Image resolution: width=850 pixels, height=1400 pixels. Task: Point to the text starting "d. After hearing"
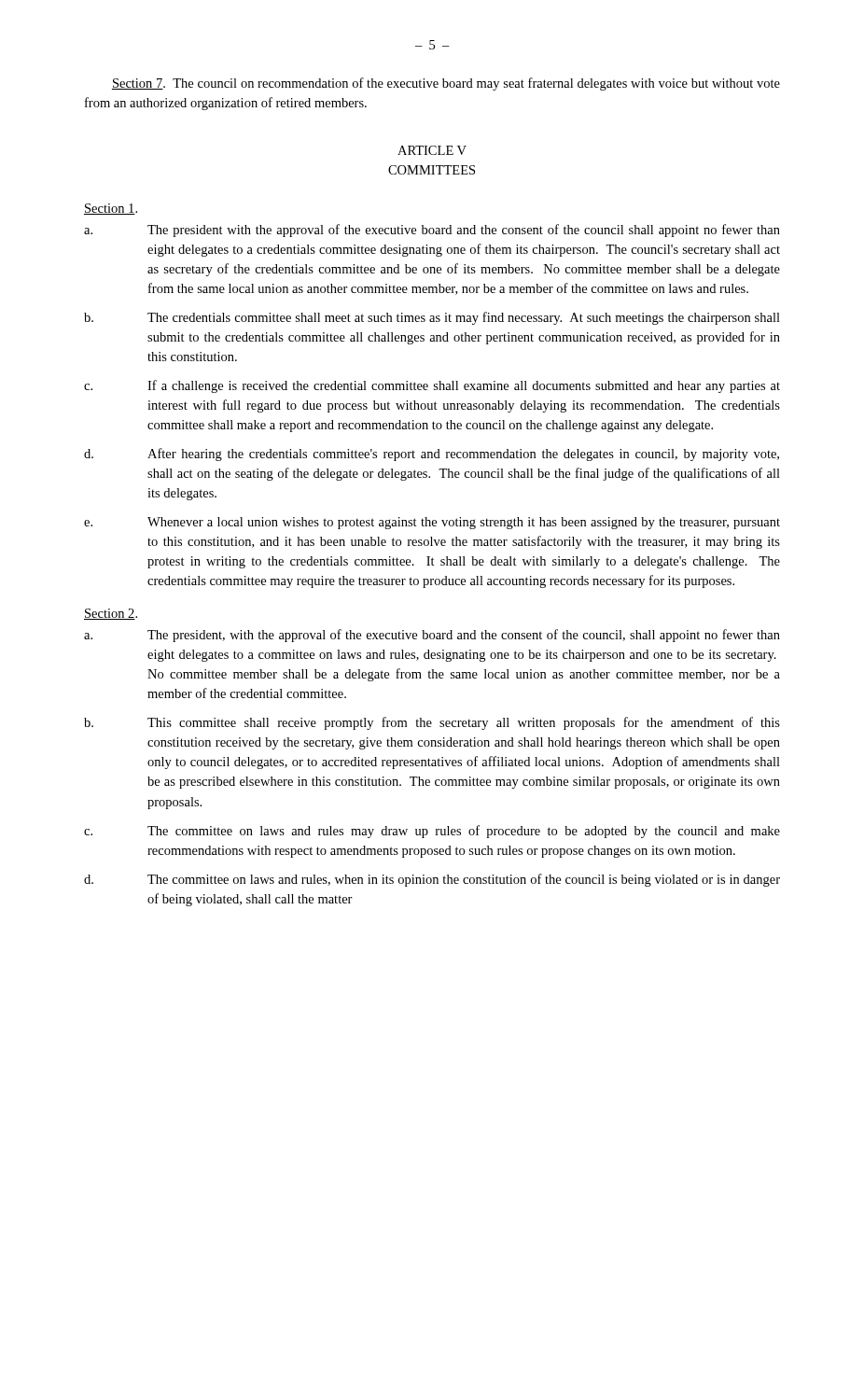point(432,474)
